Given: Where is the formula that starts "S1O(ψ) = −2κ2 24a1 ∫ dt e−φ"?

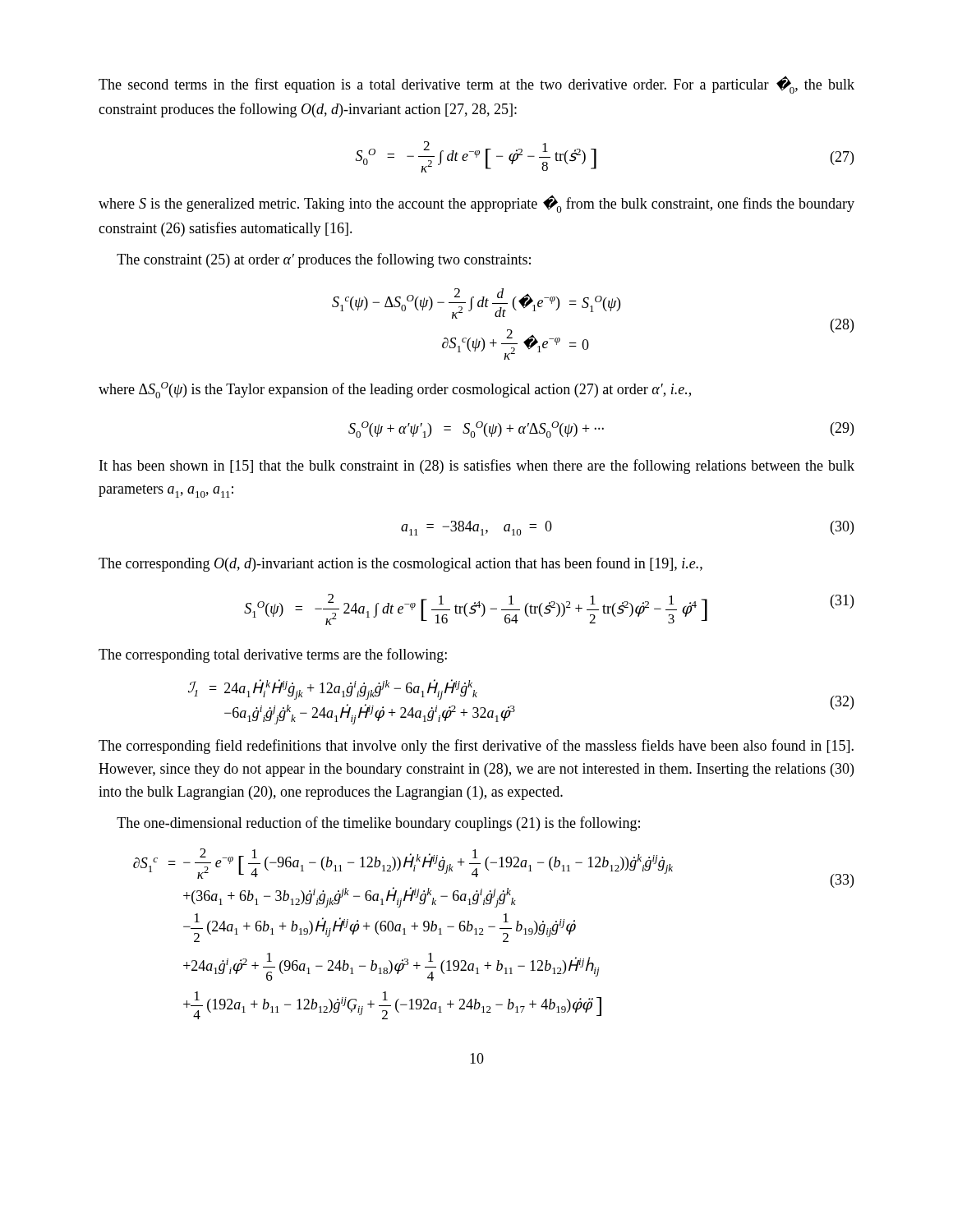Looking at the screenshot, I should coord(549,607).
